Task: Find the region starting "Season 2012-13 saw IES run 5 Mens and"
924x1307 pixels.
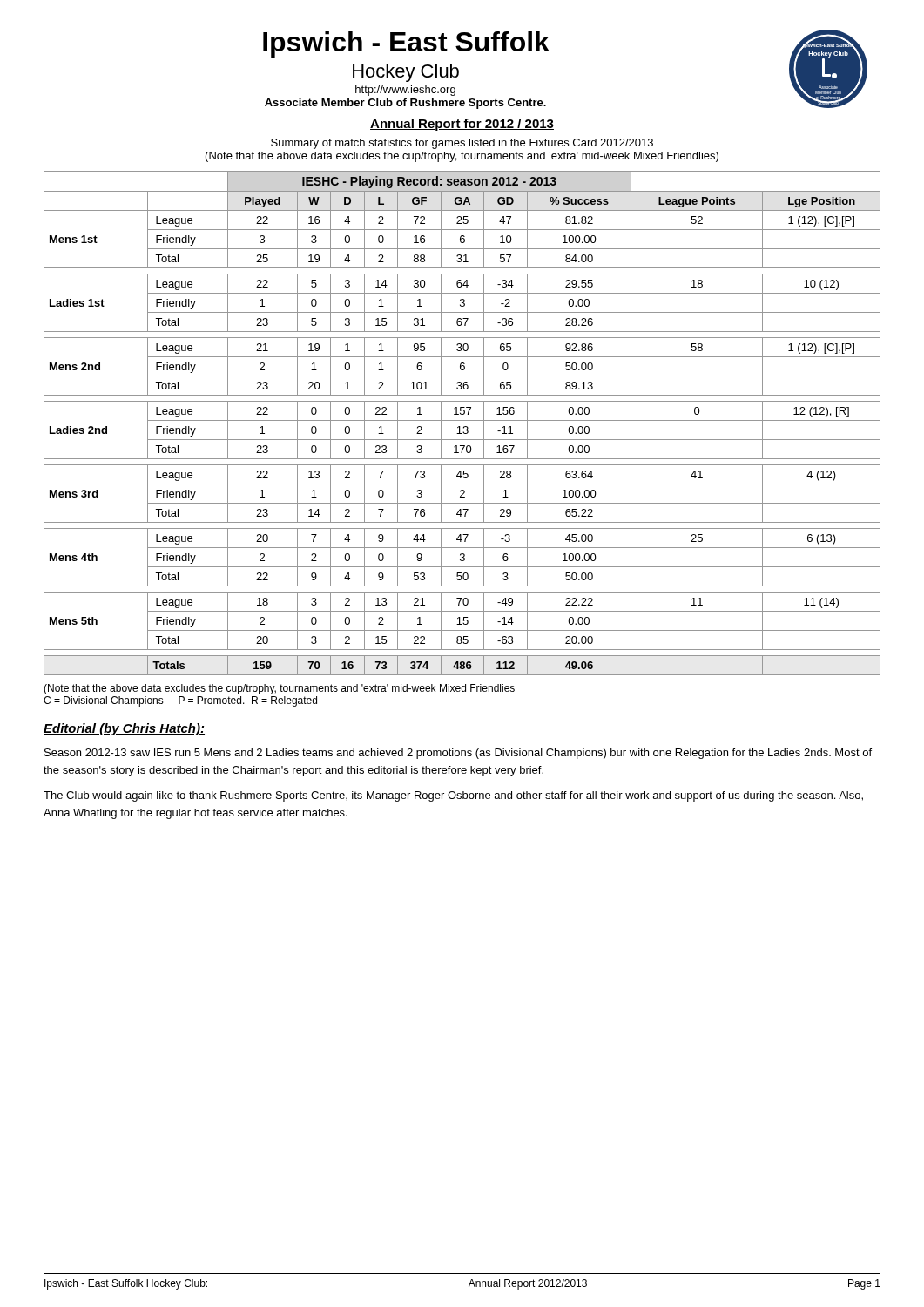Action: point(458,761)
